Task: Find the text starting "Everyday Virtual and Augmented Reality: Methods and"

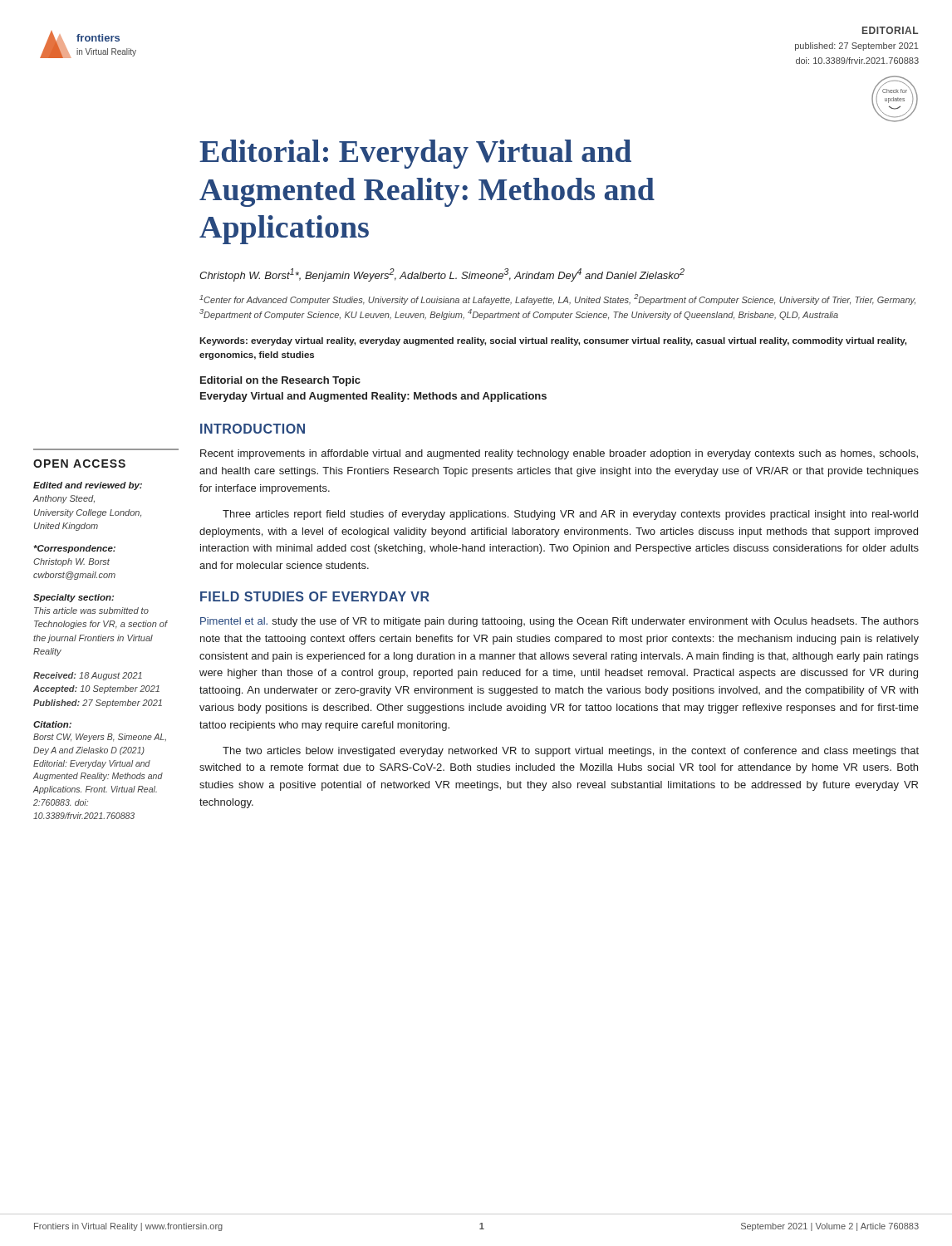Action: (x=373, y=396)
